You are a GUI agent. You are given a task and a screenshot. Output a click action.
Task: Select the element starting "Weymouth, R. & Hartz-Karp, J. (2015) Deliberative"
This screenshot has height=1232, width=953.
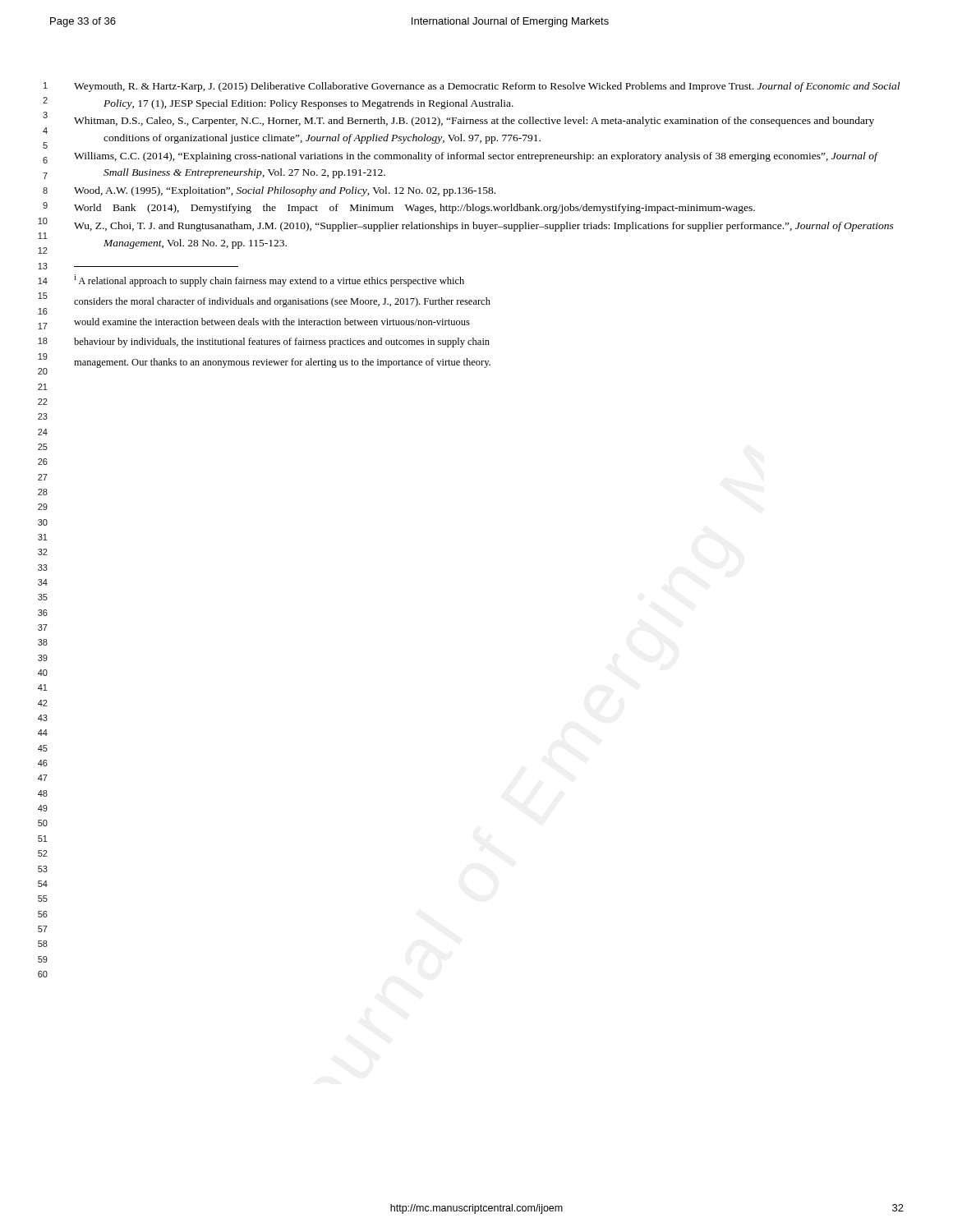(487, 94)
